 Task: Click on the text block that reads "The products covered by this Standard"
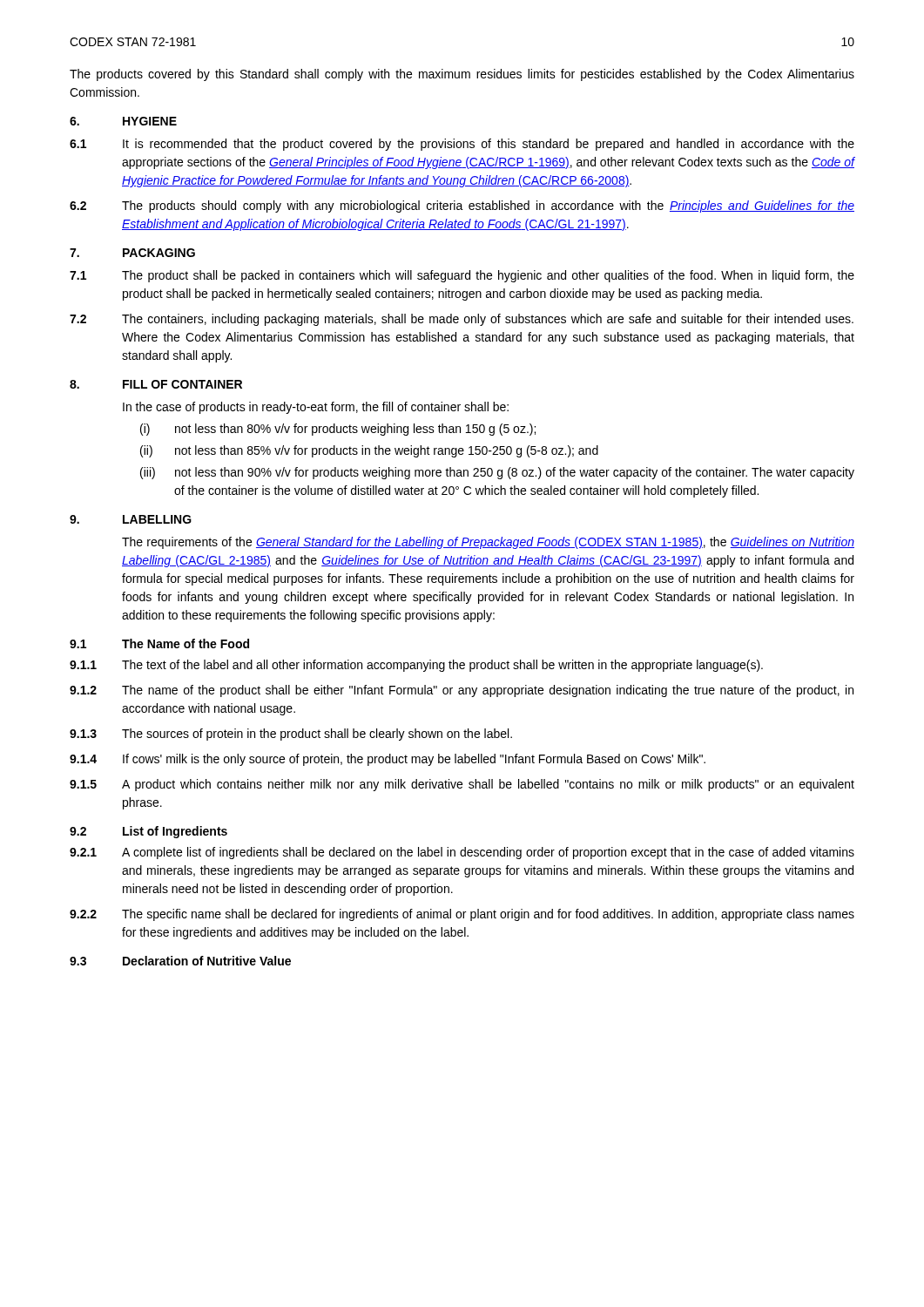point(462,83)
